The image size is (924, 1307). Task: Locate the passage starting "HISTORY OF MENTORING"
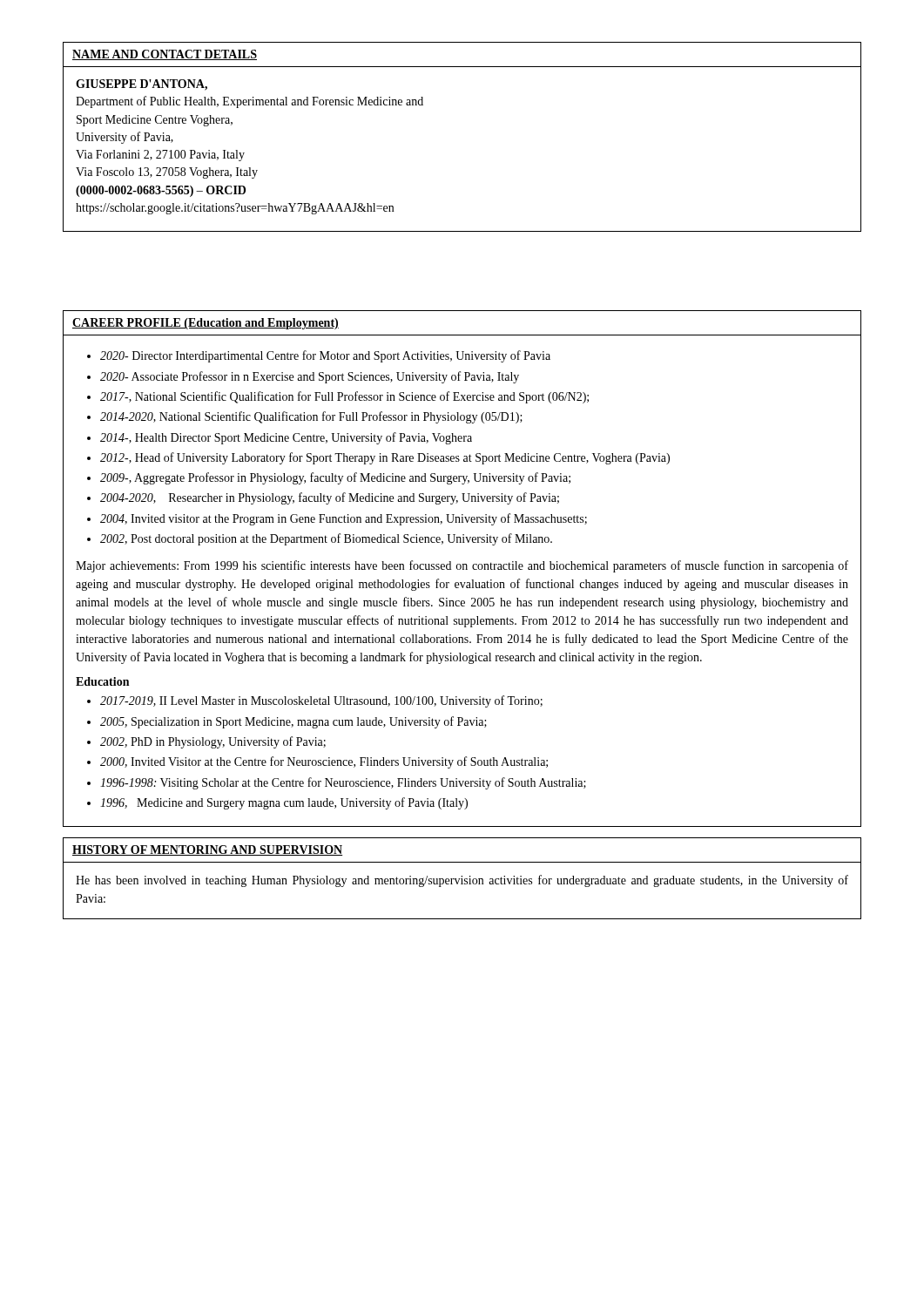tap(207, 850)
